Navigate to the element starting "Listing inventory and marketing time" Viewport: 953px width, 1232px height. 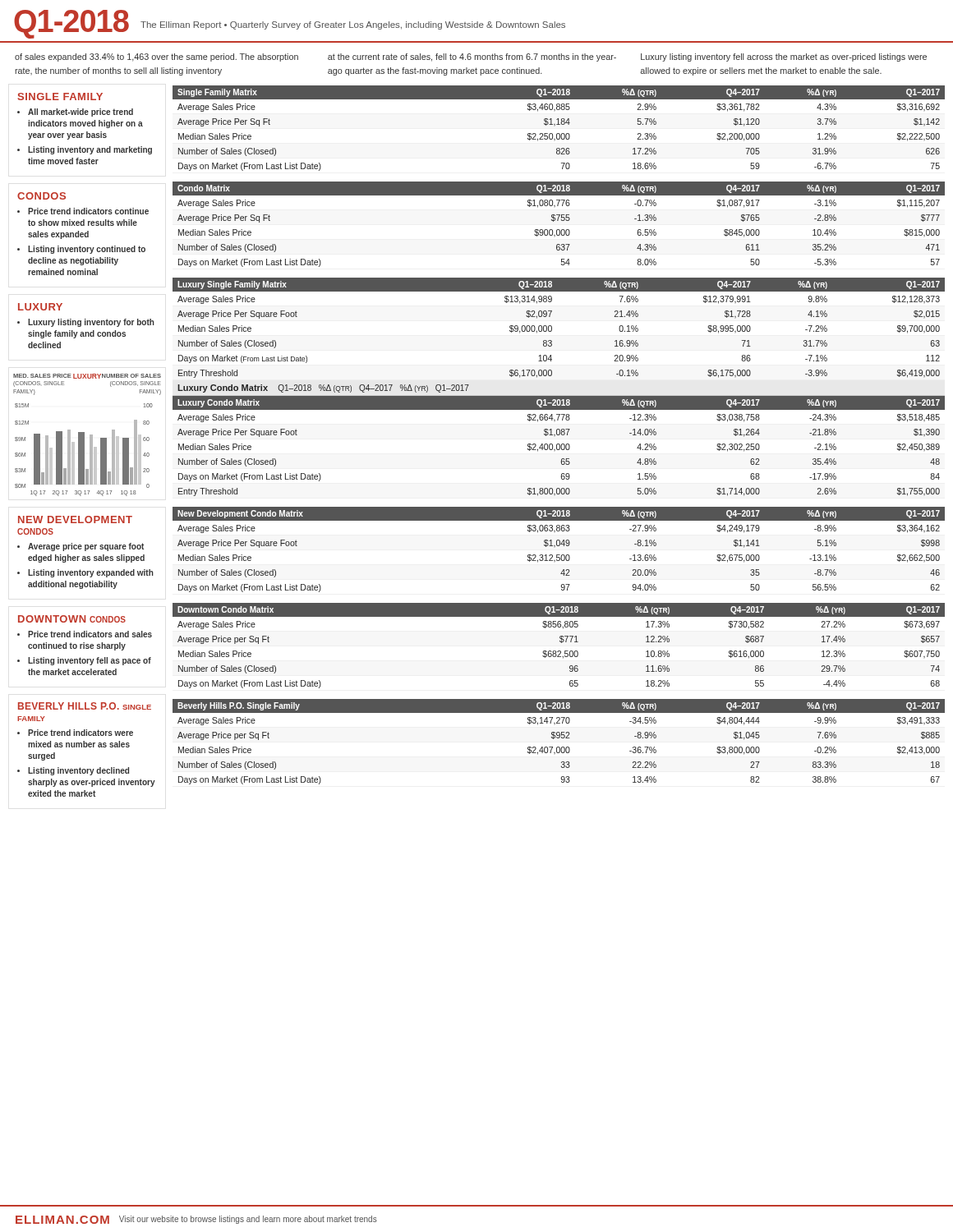[x=90, y=156]
